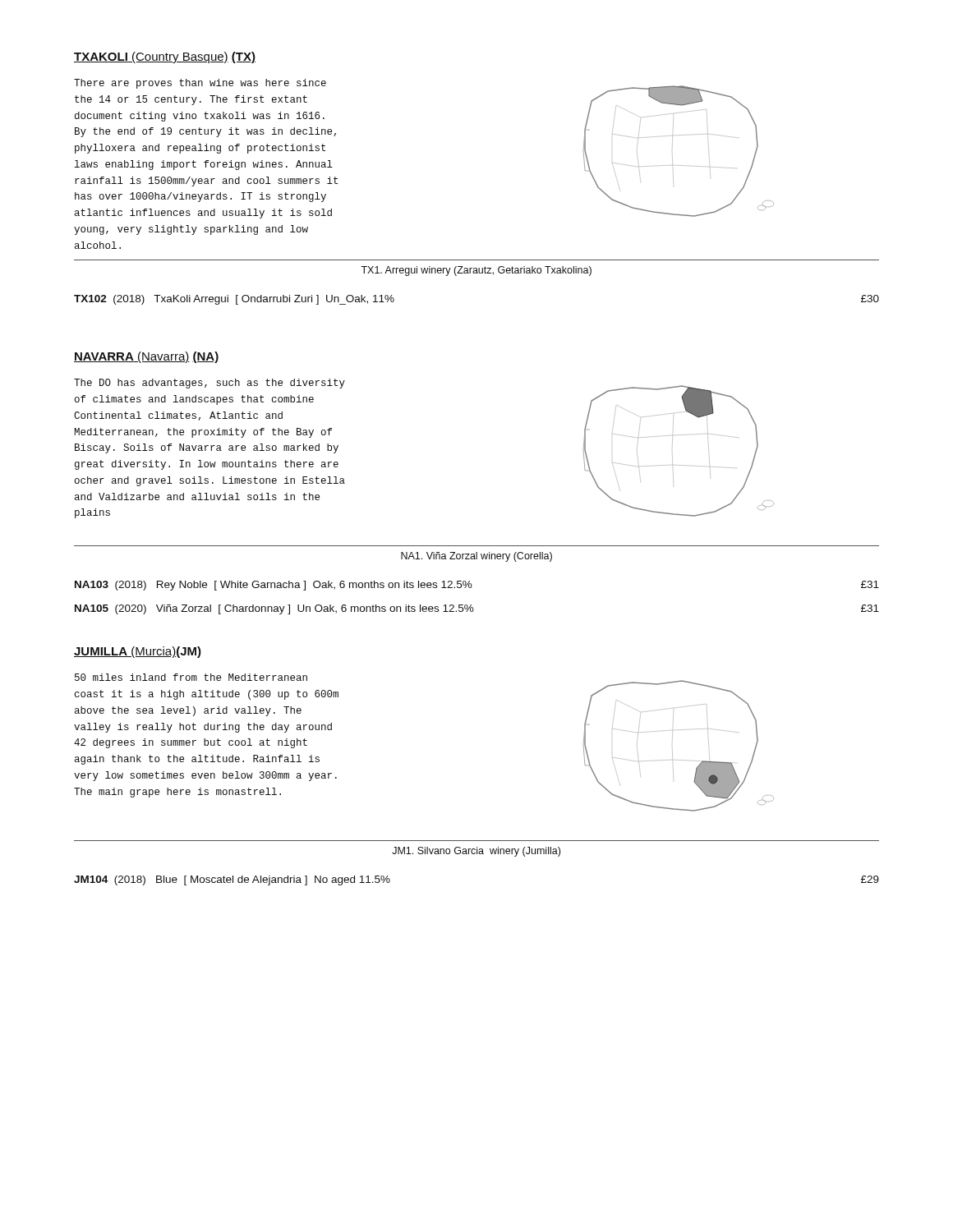Point to "NA1. Viña Zorzal winery (Corella)"
Viewport: 953px width, 1232px height.
click(x=476, y=556)
